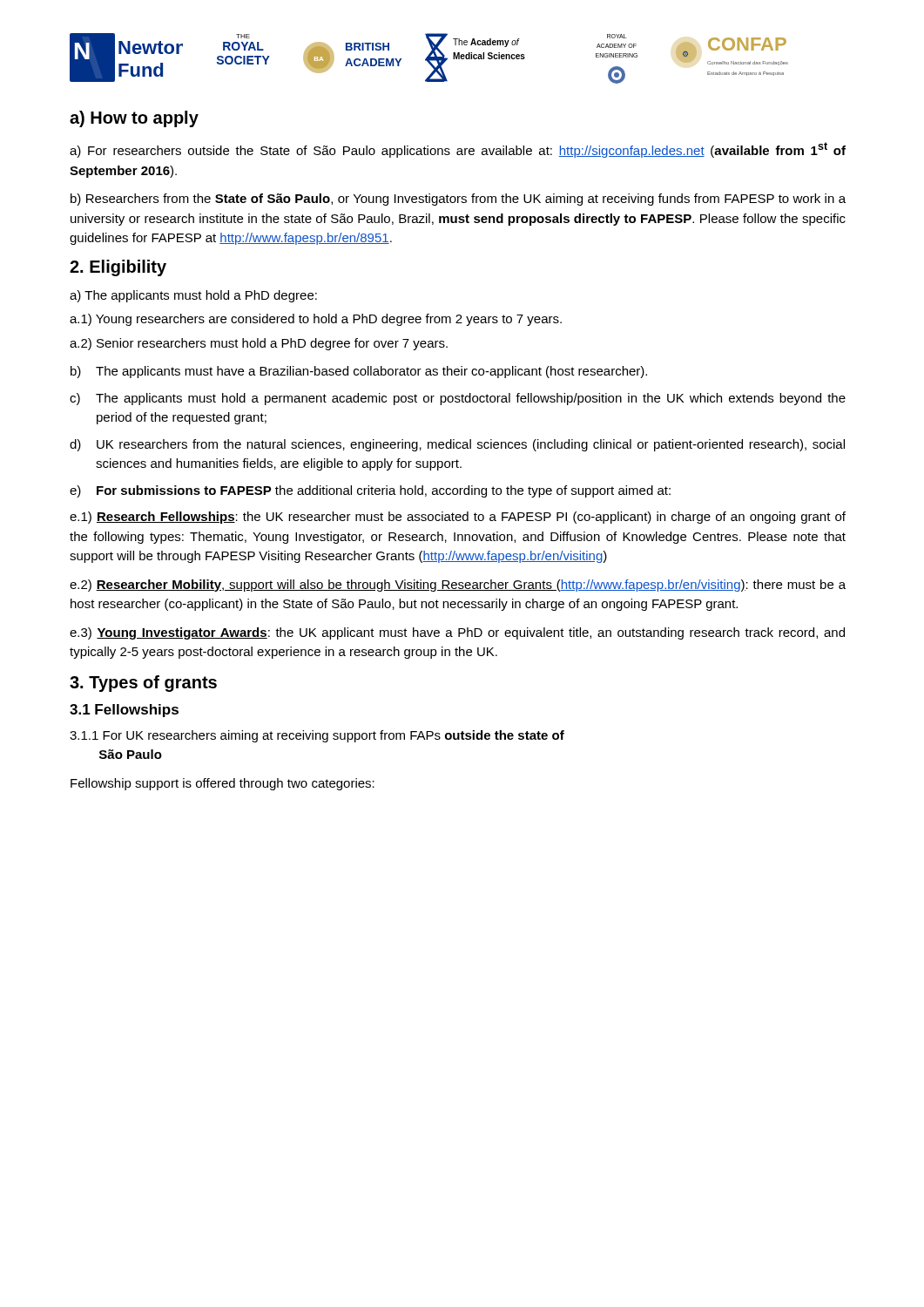Where is the section header that starts "a) How to"?
924x1307 pixels.
pos(134,119)
